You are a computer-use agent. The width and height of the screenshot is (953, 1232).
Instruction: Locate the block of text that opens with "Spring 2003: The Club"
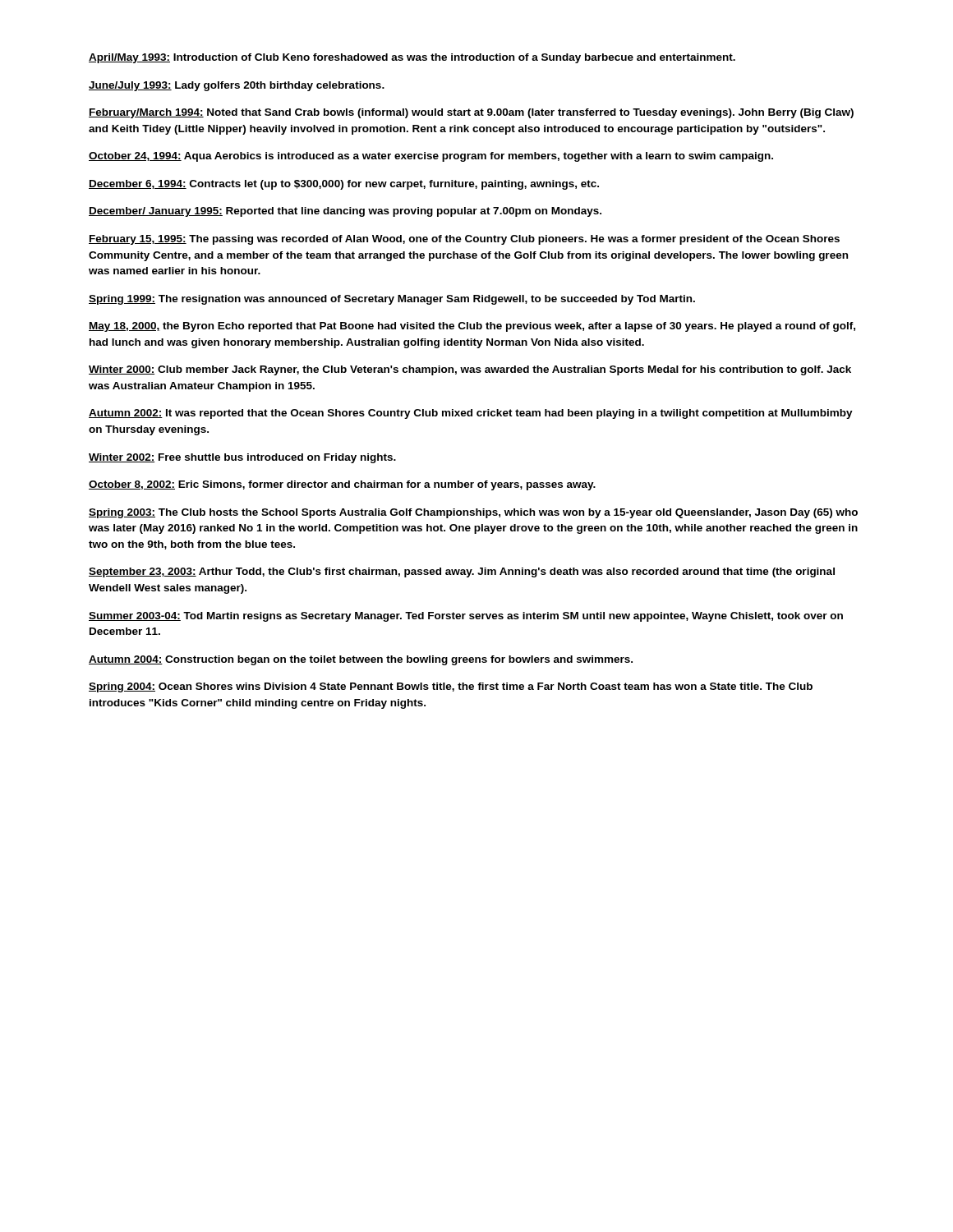[473, 528]
